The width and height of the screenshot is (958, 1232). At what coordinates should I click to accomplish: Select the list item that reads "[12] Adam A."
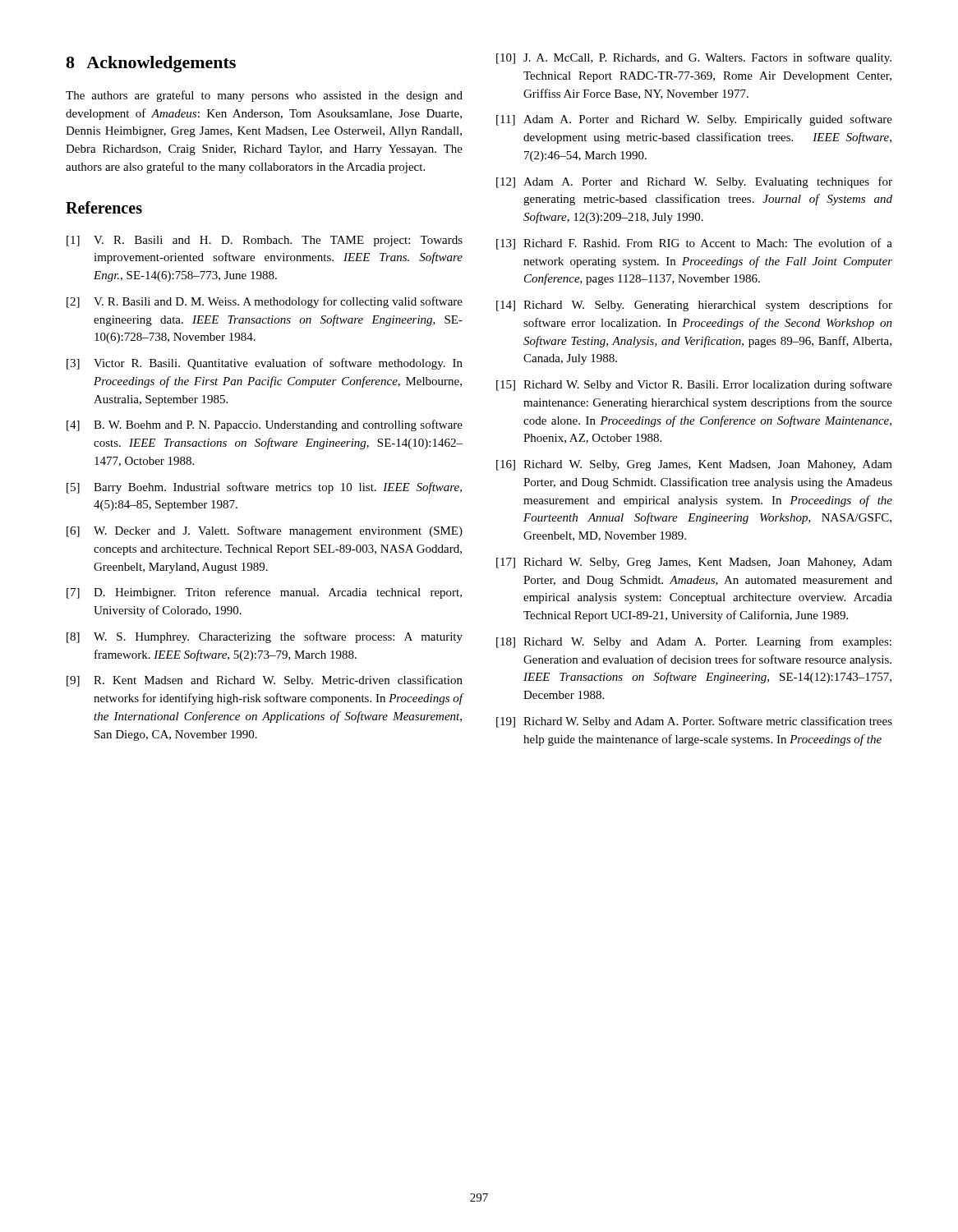click(694, 200)
